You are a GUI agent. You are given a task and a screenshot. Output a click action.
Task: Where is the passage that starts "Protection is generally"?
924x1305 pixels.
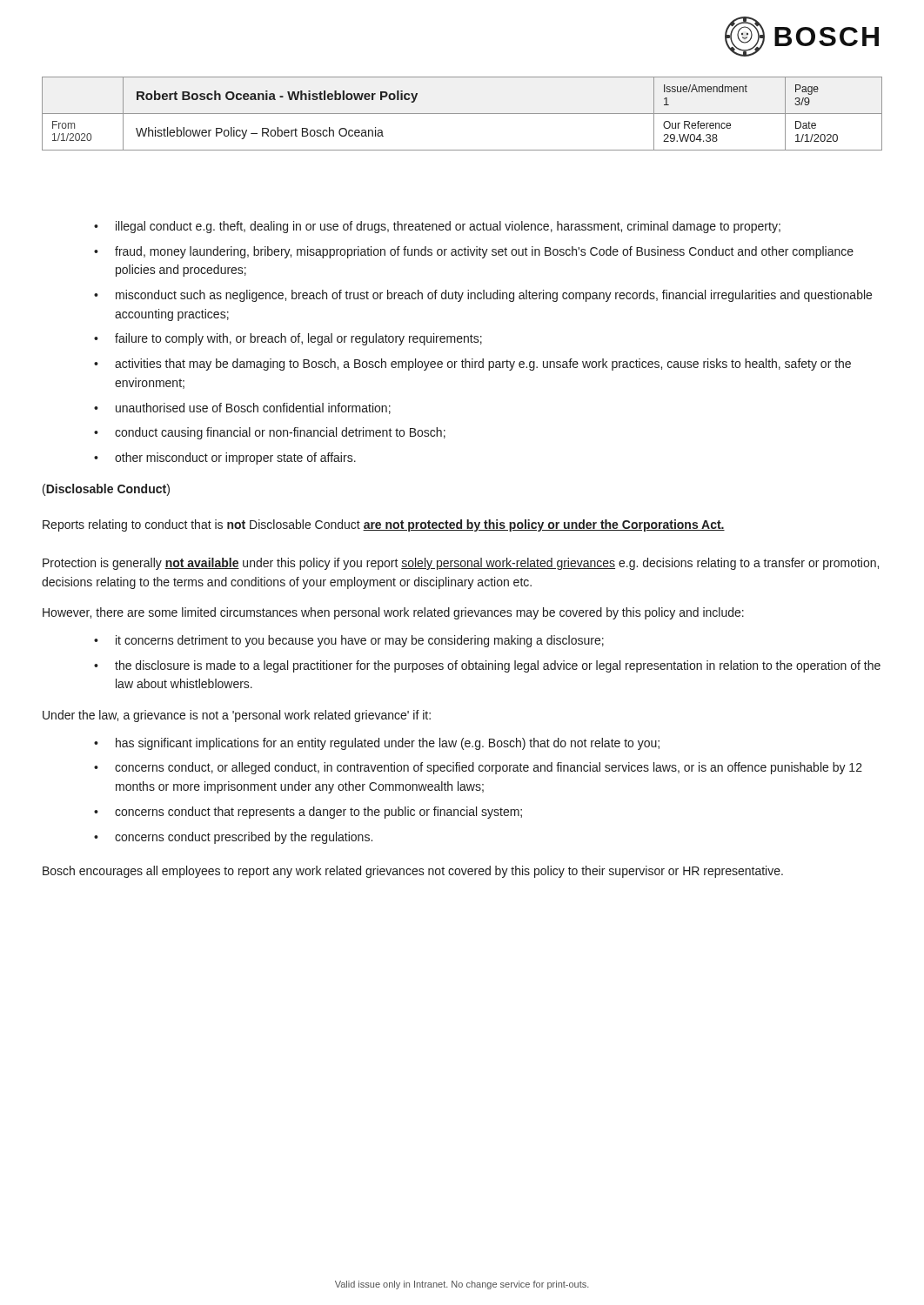coord(461,572)
